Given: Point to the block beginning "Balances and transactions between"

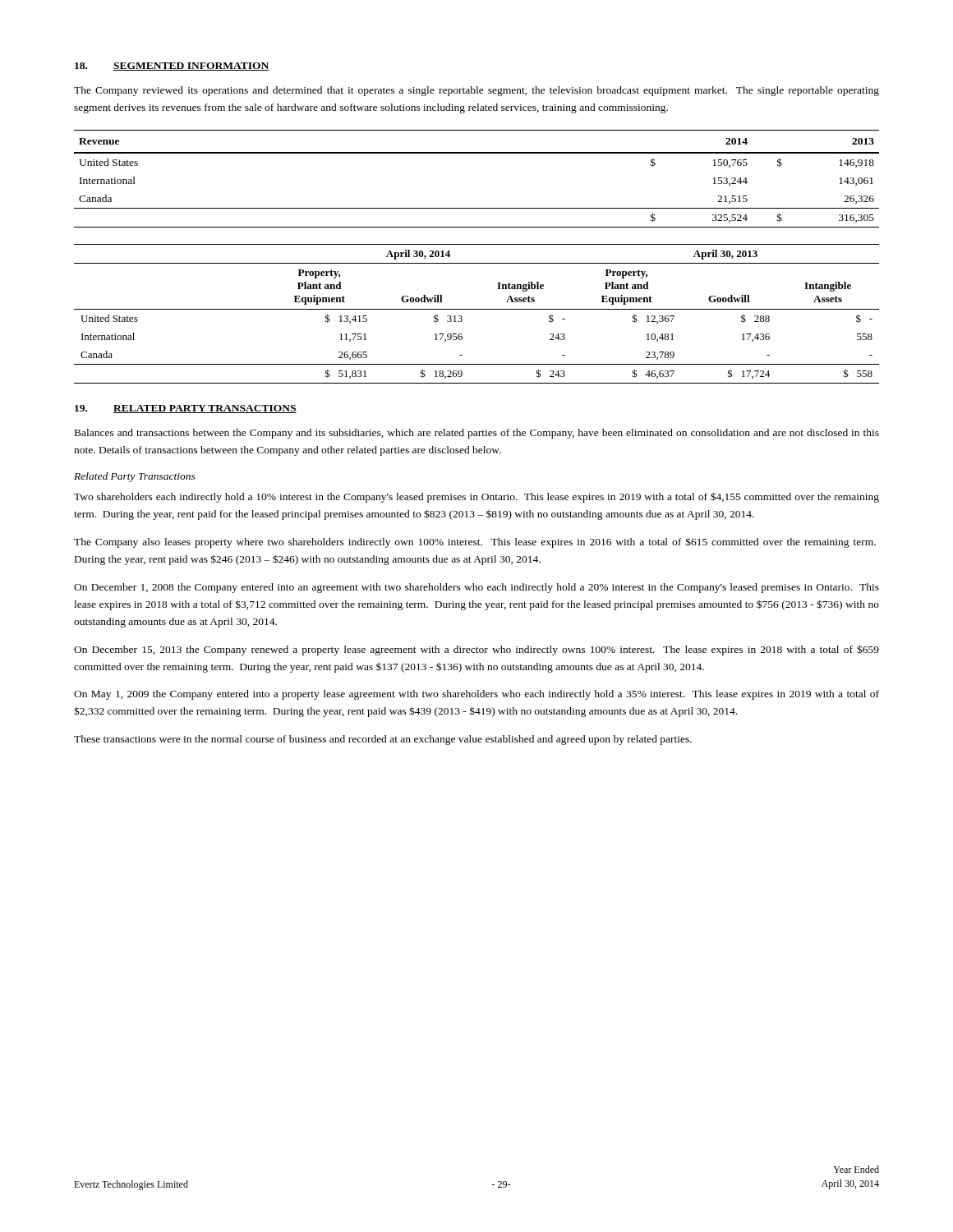Looking at the screenshot, I should [476, 441].
